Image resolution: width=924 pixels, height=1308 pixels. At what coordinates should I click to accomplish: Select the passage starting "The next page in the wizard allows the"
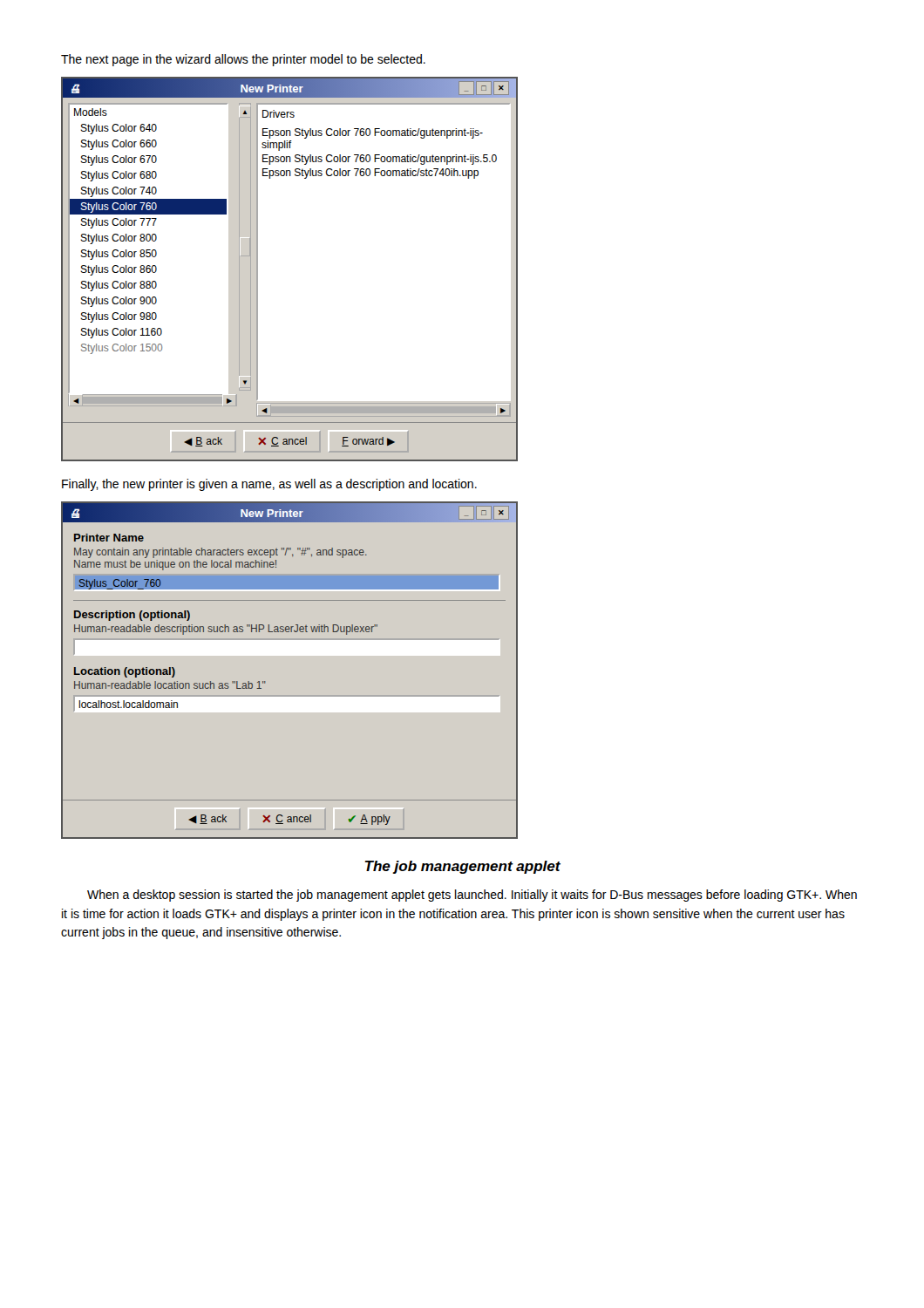point(243,59)
